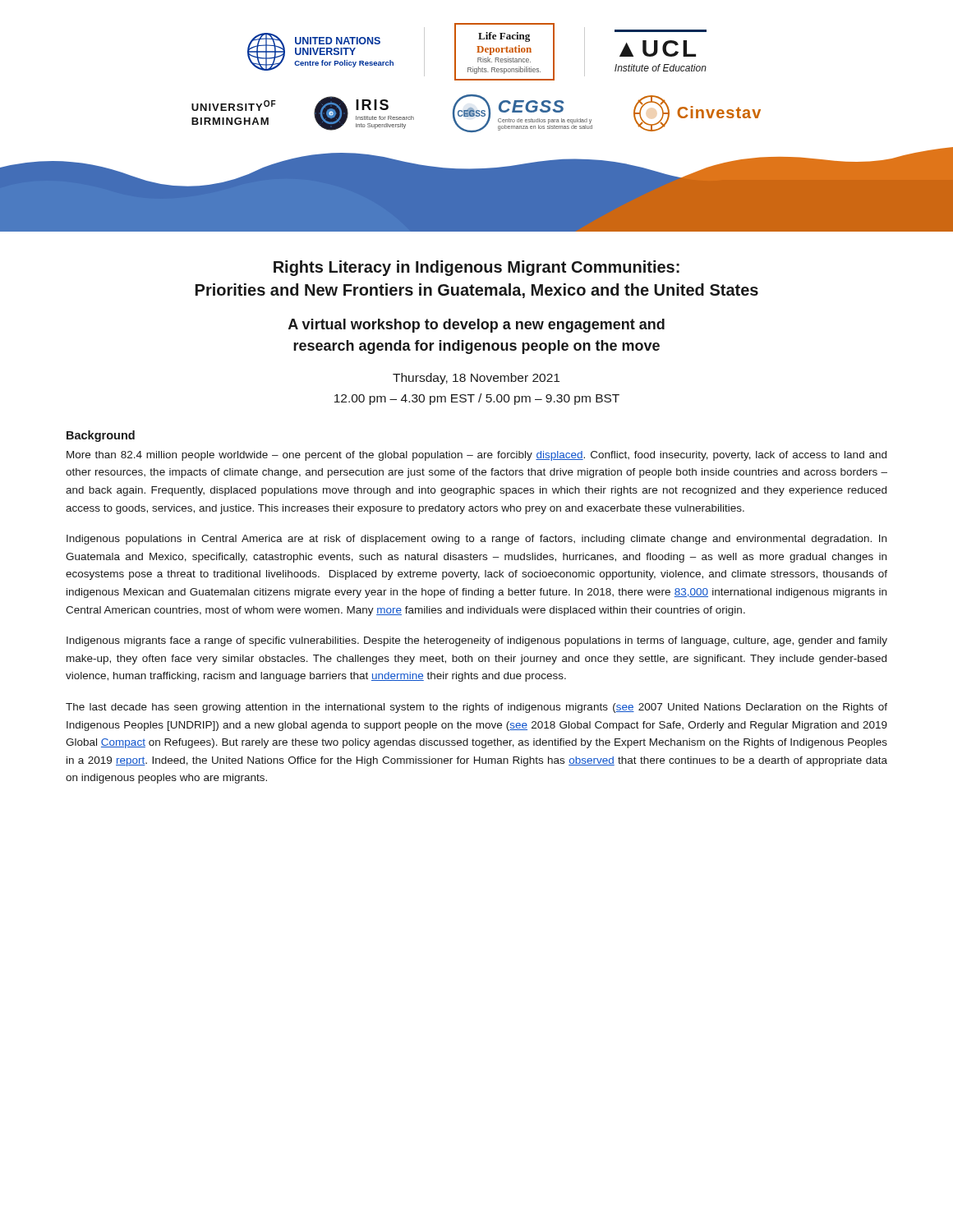Image resolution: width=953 pixels, height=1232 pixels.
Task: Click on the illustration
Action: pyautogui.click(x=476, y=189)
